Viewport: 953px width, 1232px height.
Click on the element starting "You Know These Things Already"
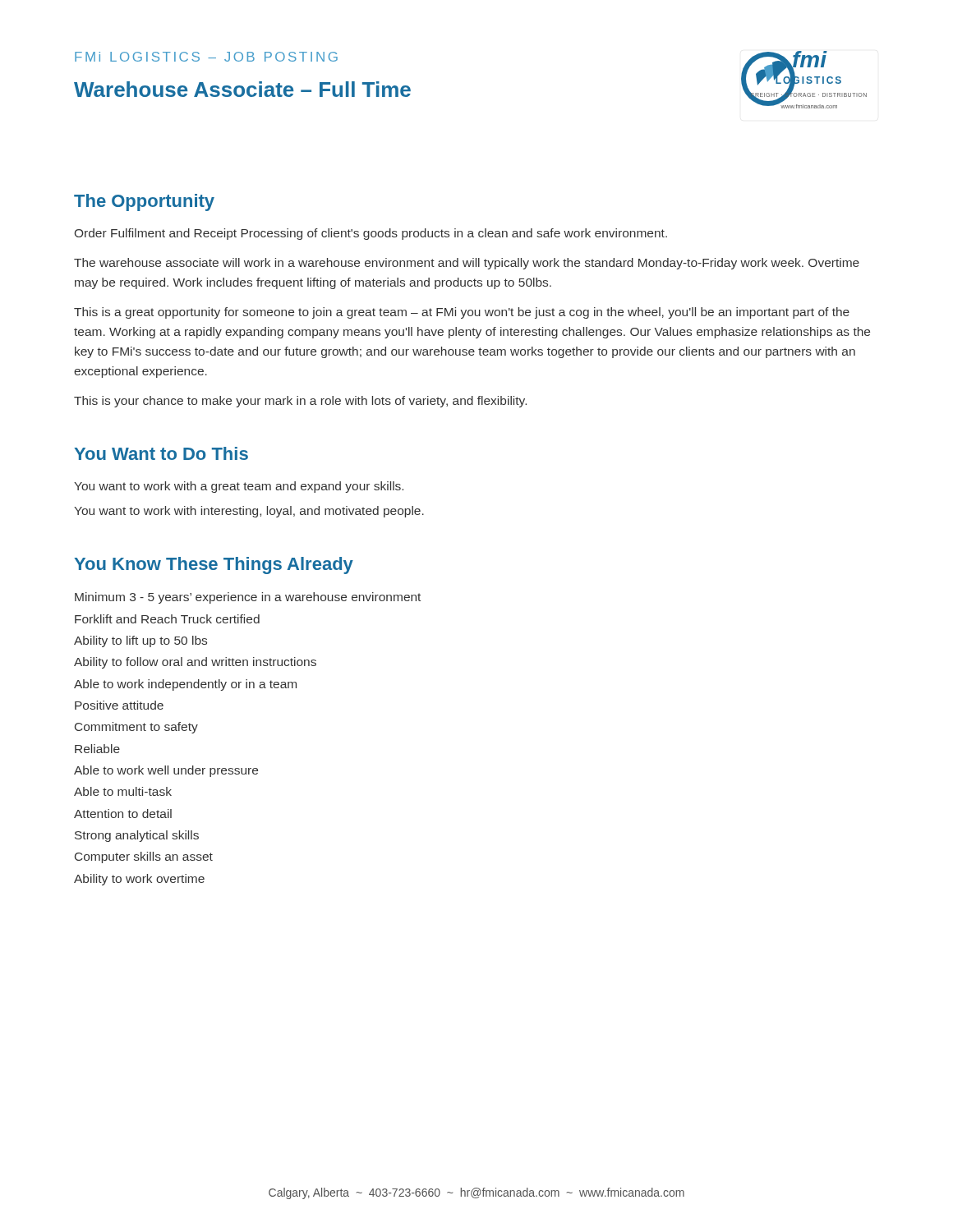tap(214, 564)
